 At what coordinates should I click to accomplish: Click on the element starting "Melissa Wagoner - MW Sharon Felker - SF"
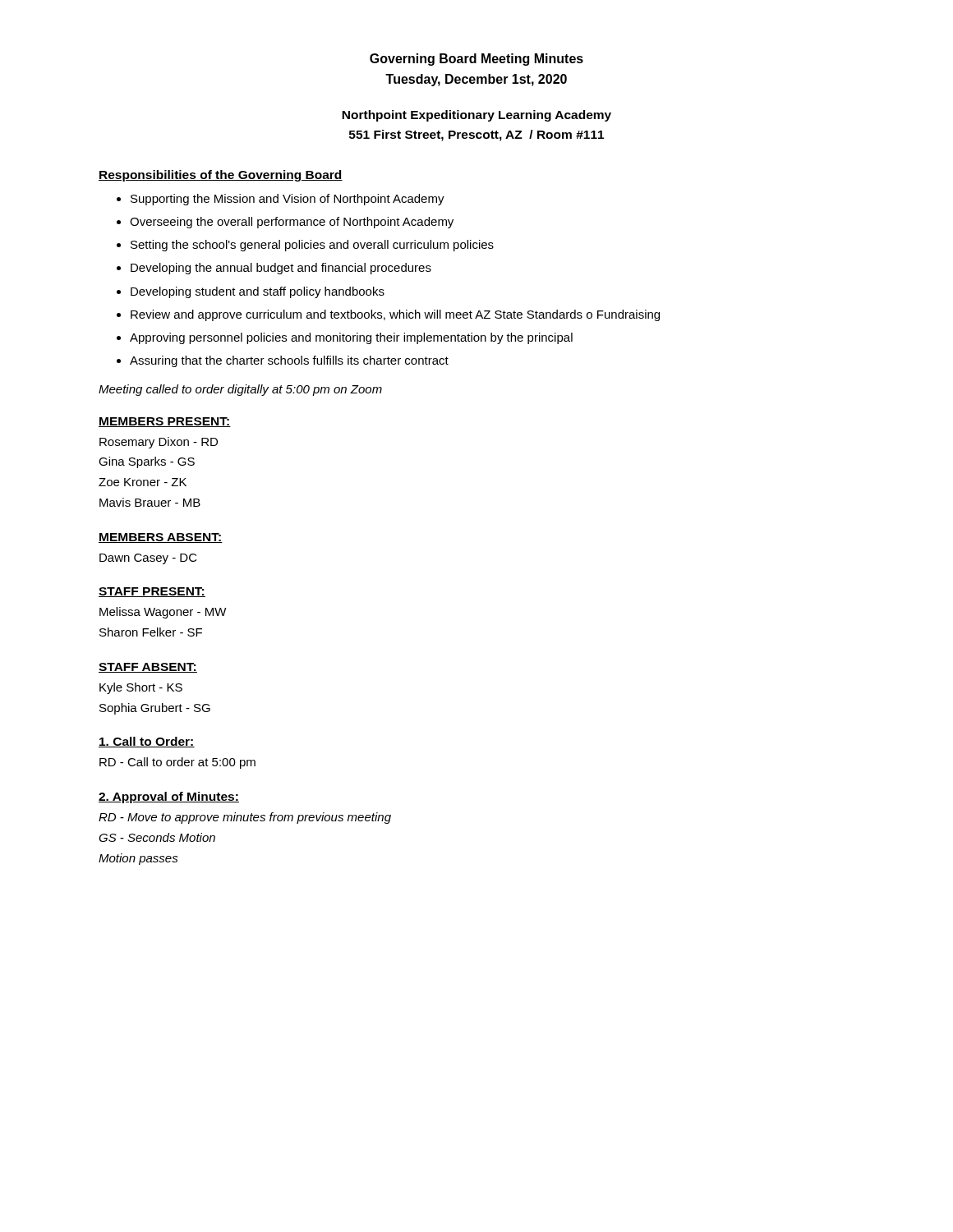162,622
